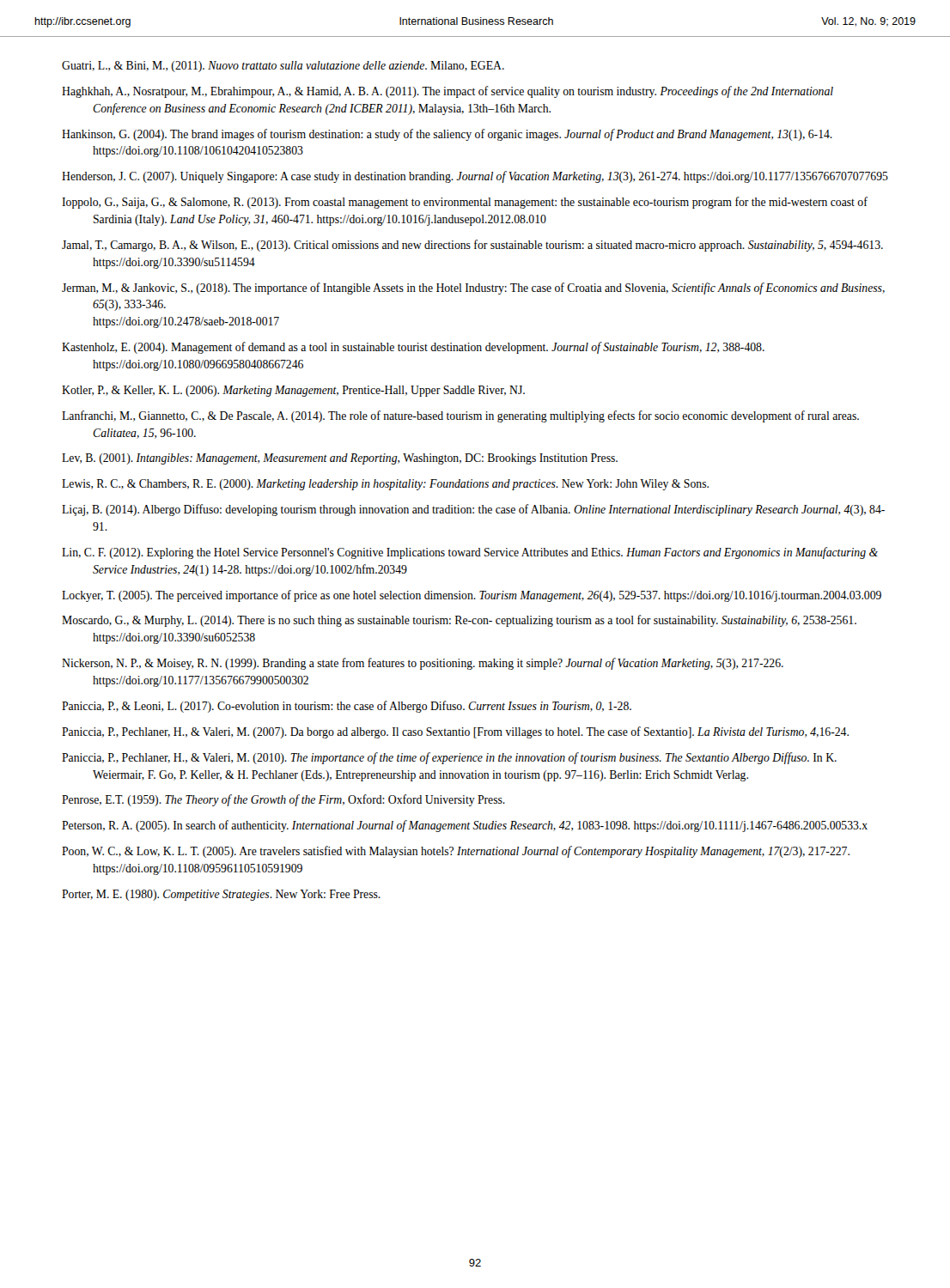Navigate to the passage starting "Kotler, P., & Keller, K. L. (2006)."
950x1288 pixels.
click(294, 390)
